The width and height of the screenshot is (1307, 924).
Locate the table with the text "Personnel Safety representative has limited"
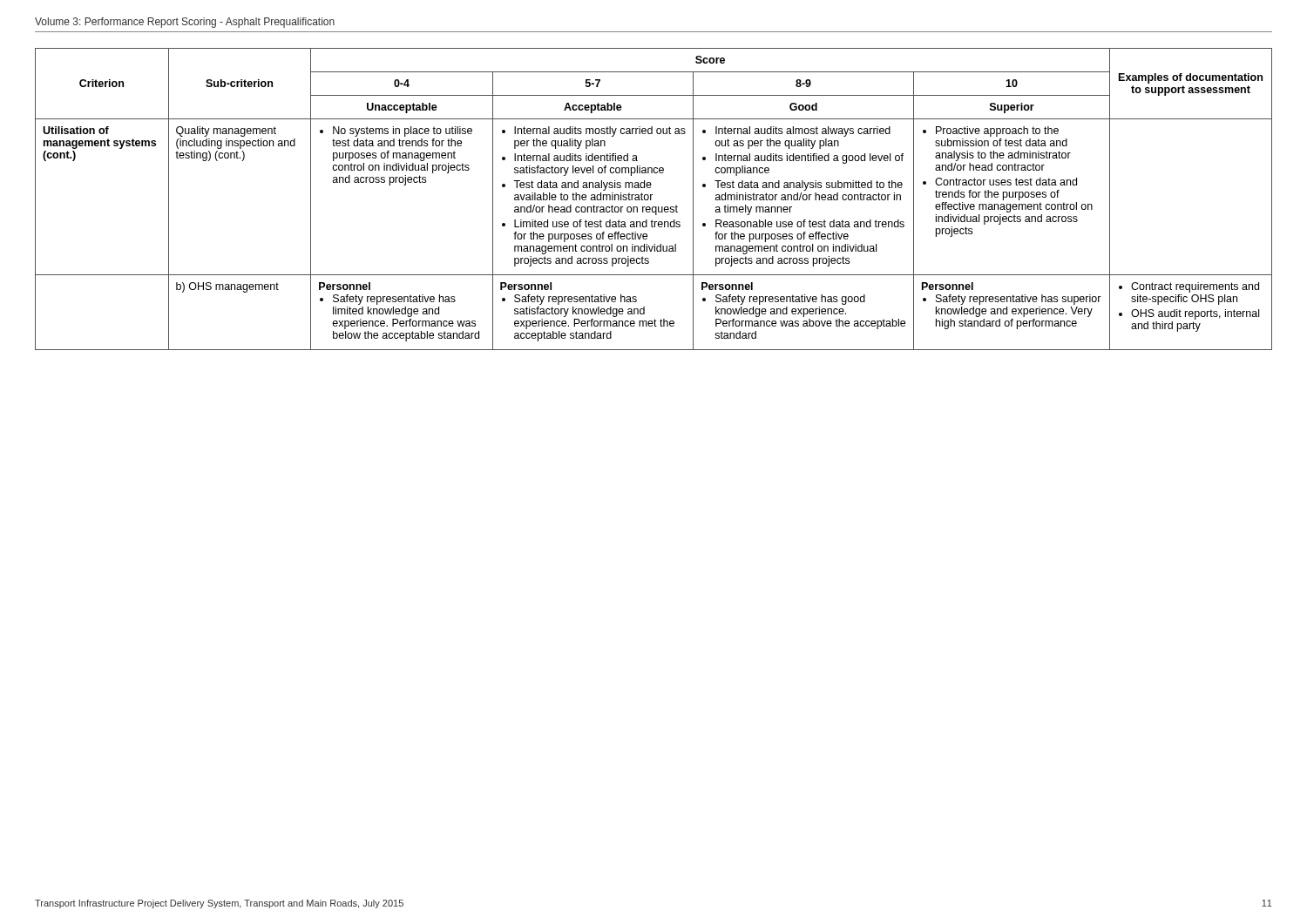click(654, 464)
